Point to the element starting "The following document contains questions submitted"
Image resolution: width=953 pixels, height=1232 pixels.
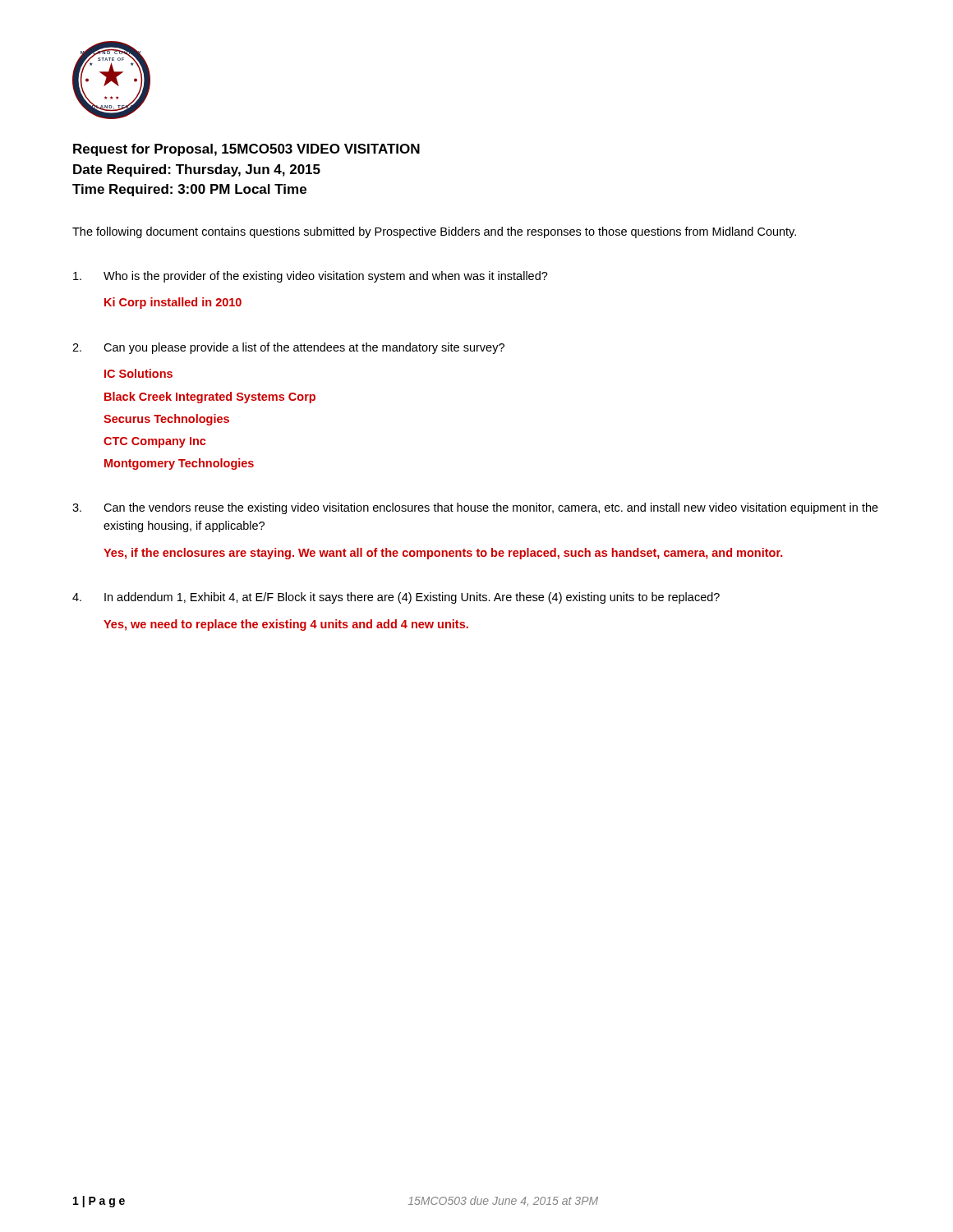(x=435, y=232)
